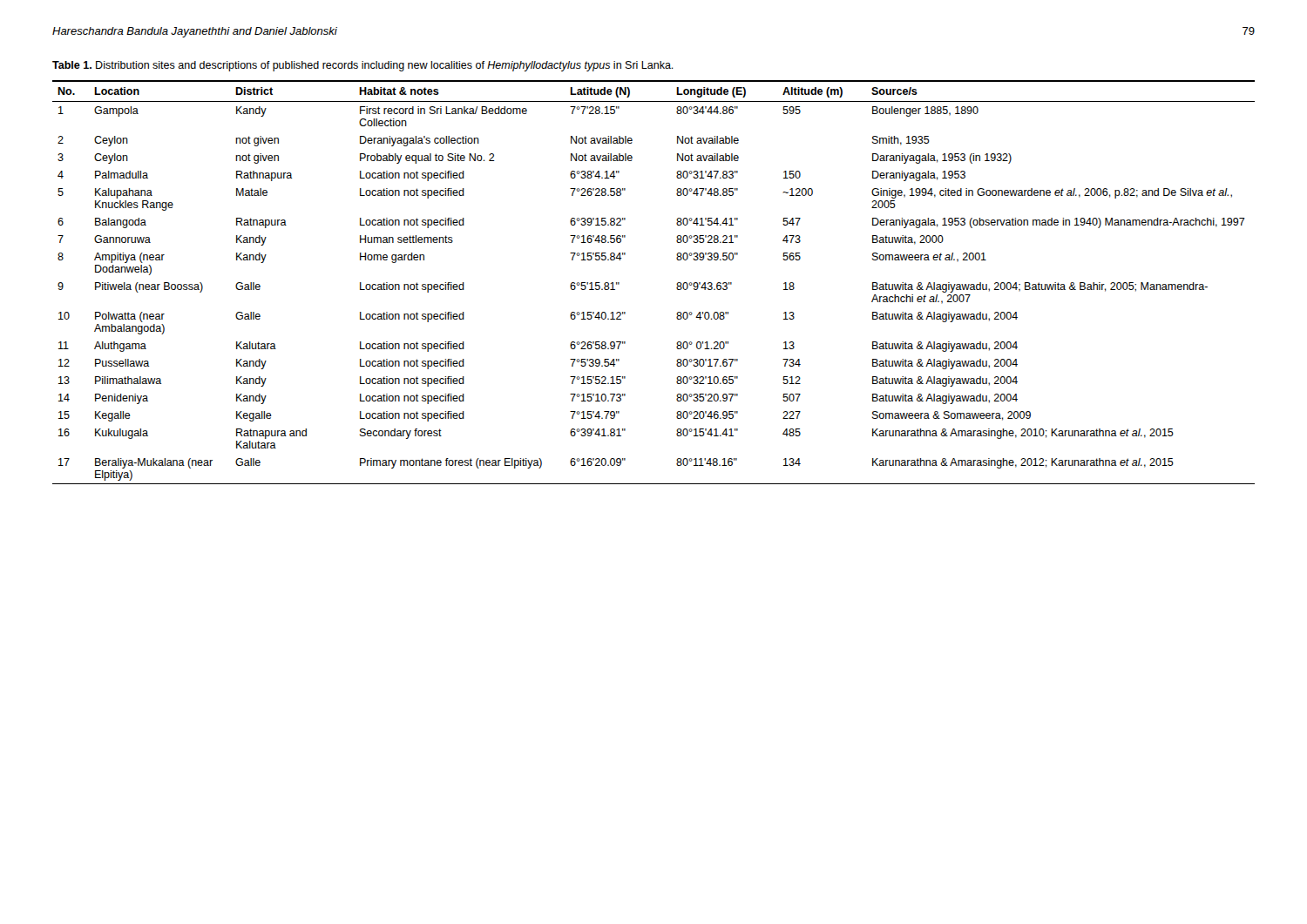Click a table
1307x924 pixels.
click(x=654, y=489)
